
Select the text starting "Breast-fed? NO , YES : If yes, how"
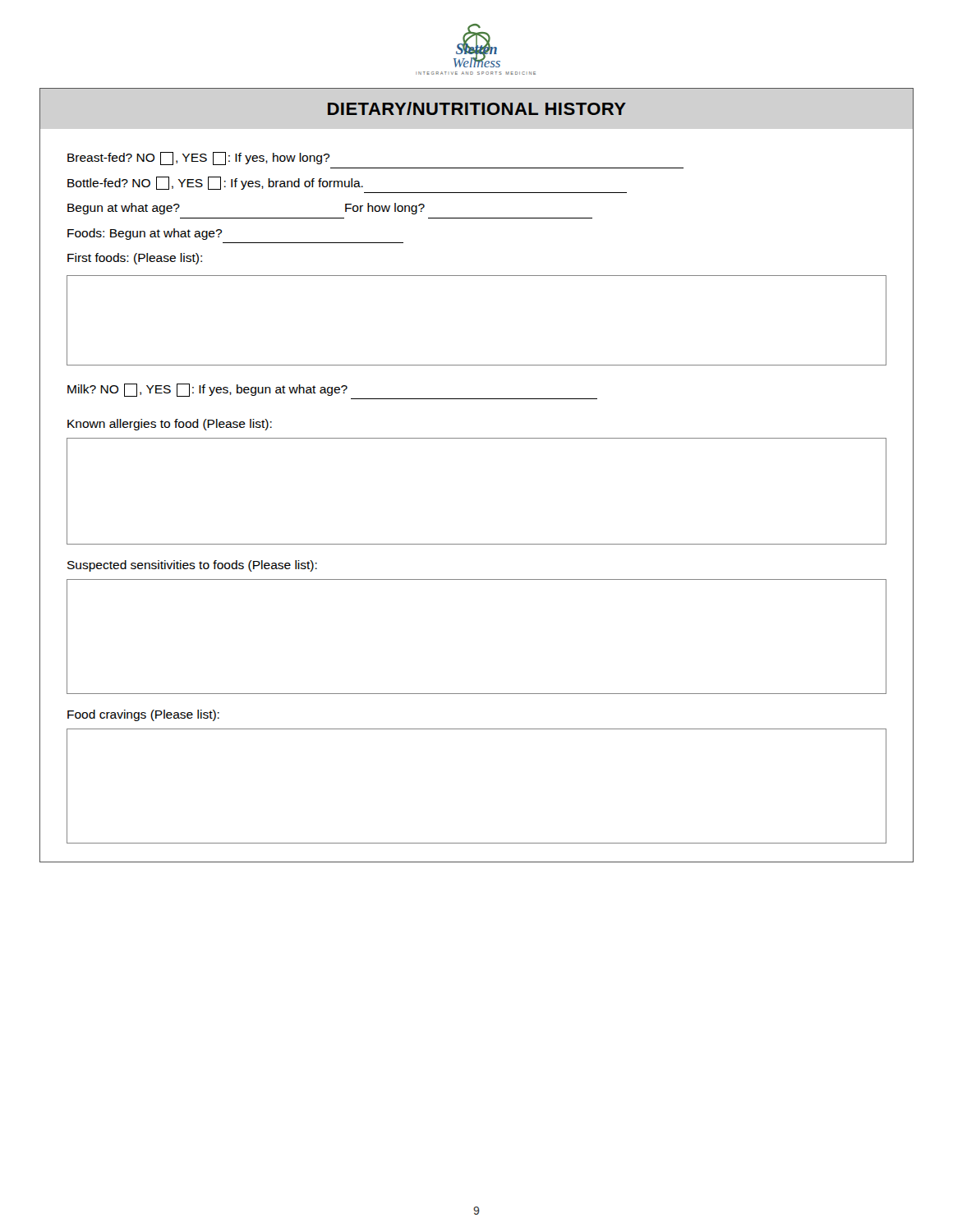click(x=375, y=159)
